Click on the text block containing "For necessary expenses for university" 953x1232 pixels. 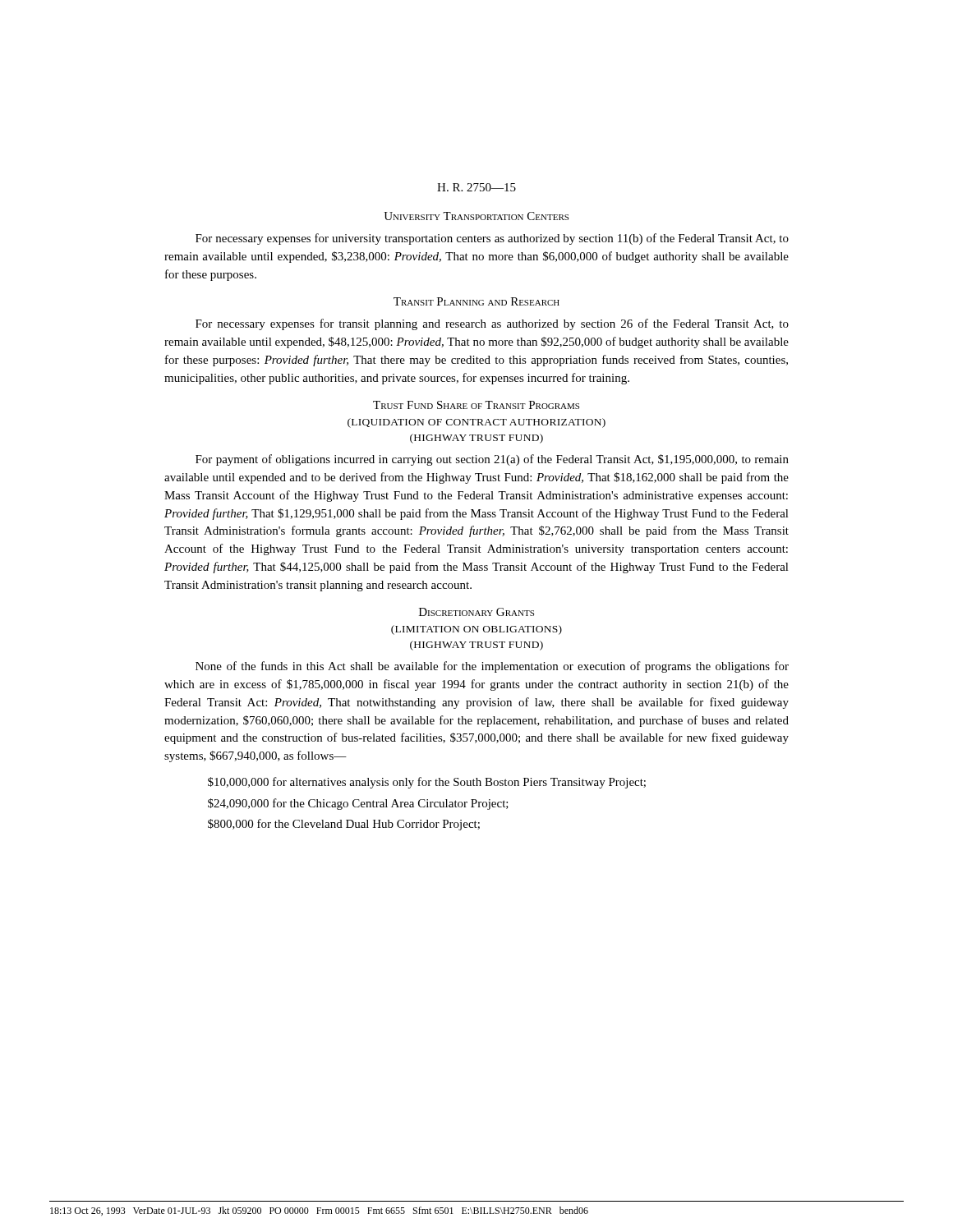pyautogui.click(x=476, y=256)
